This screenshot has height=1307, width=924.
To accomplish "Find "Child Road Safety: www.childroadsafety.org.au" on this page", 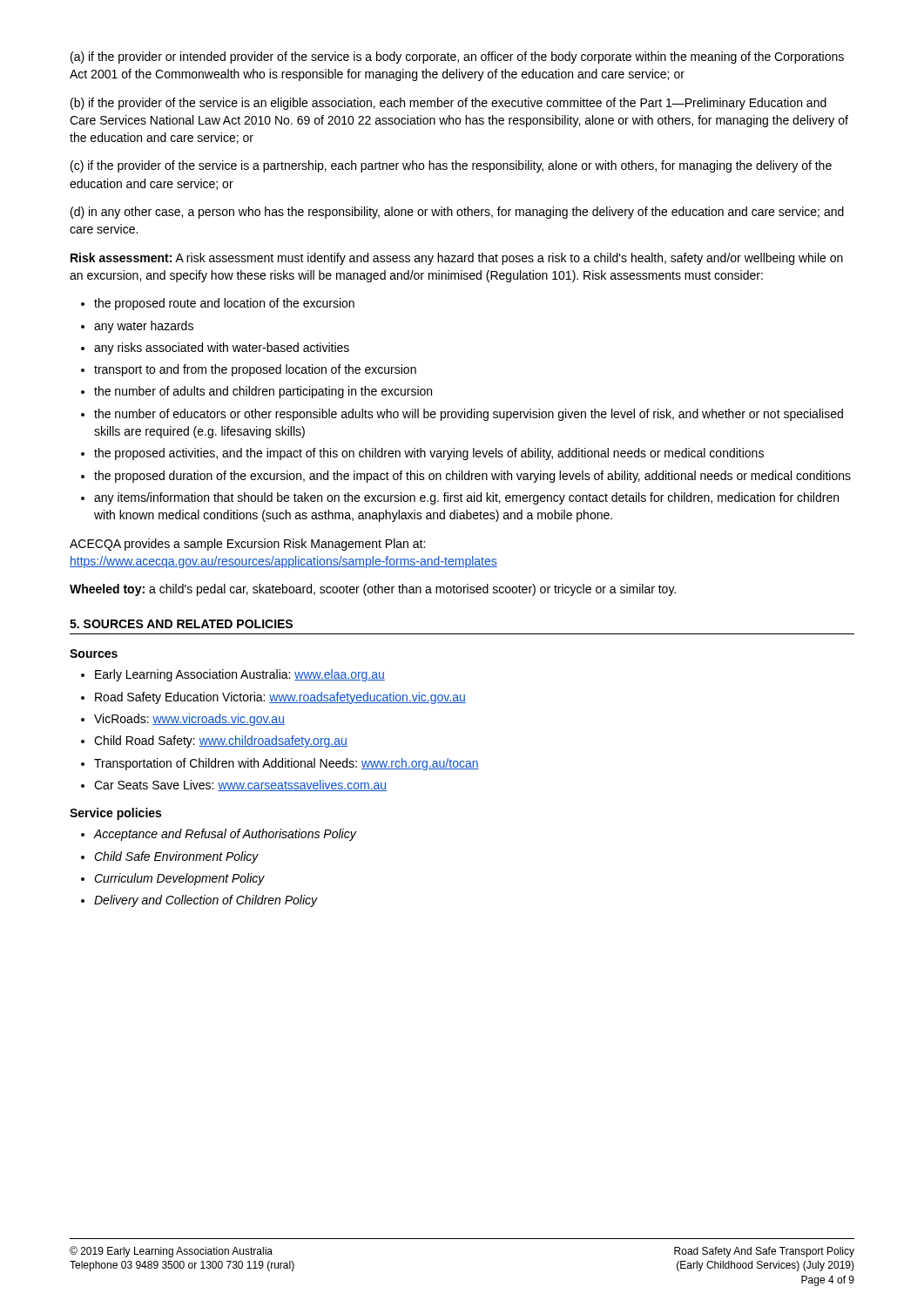I will [x=221, y=741].
